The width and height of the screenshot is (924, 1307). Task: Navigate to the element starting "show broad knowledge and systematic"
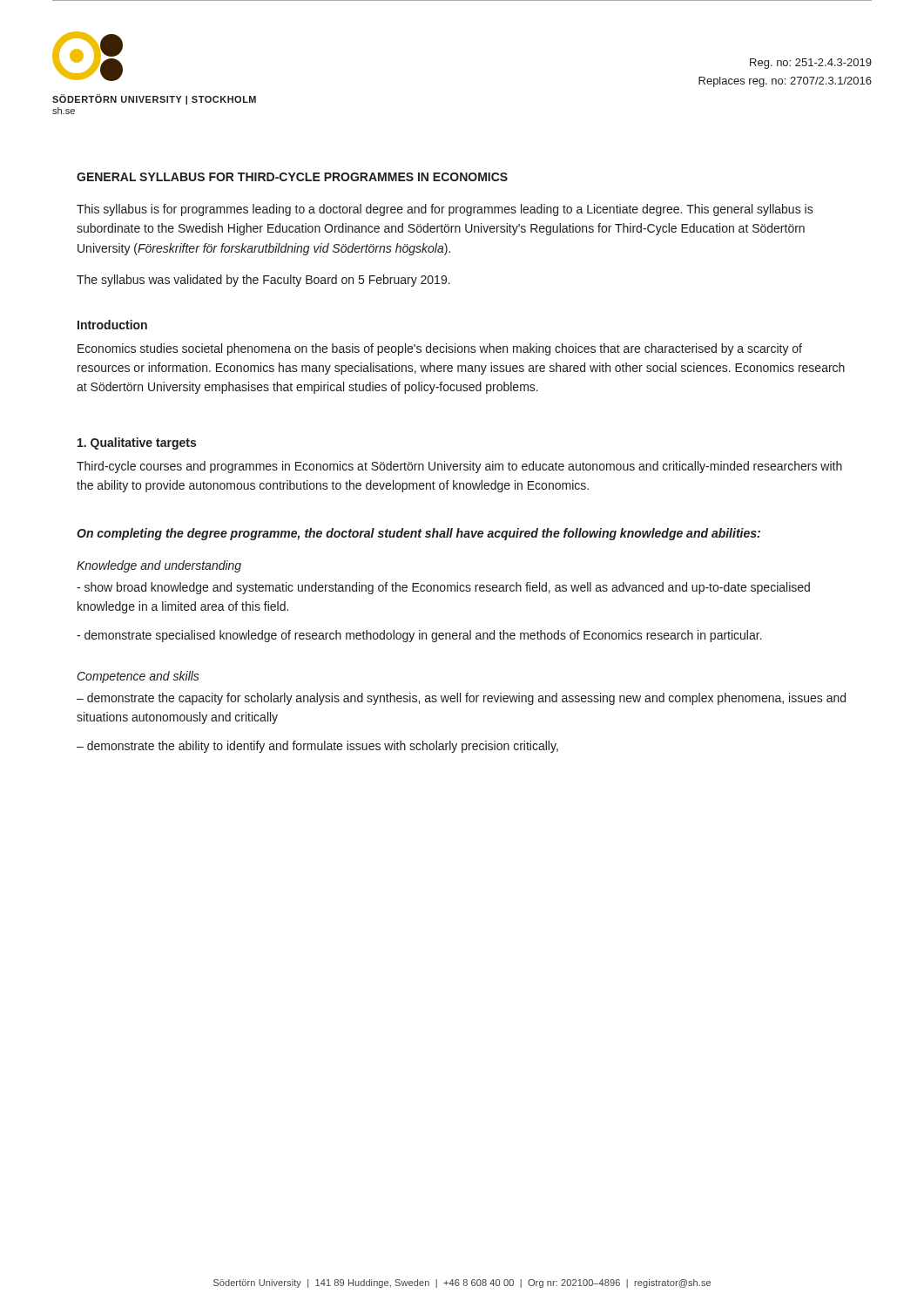444,597
